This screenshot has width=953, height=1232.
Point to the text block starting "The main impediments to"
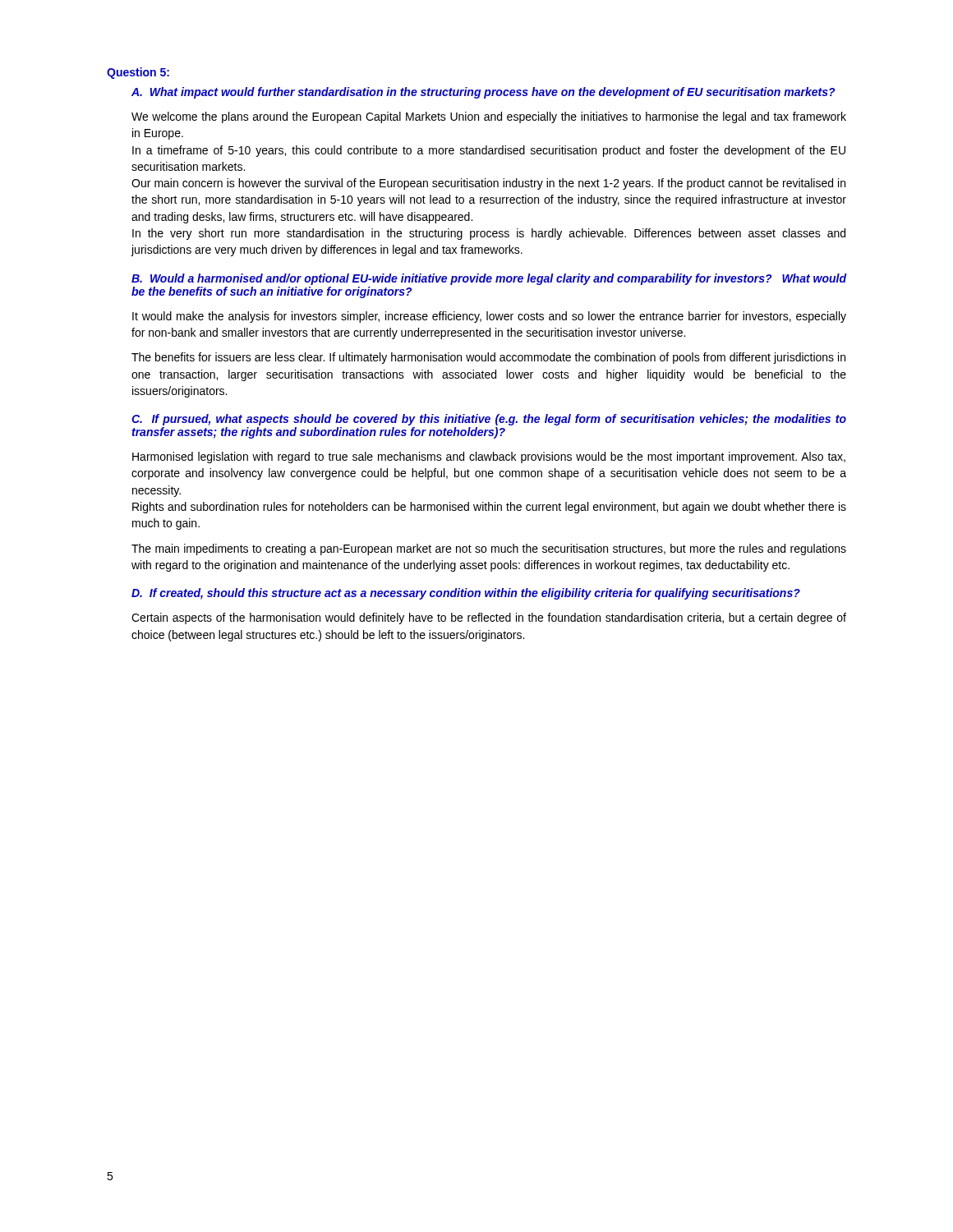coord(489,557)
